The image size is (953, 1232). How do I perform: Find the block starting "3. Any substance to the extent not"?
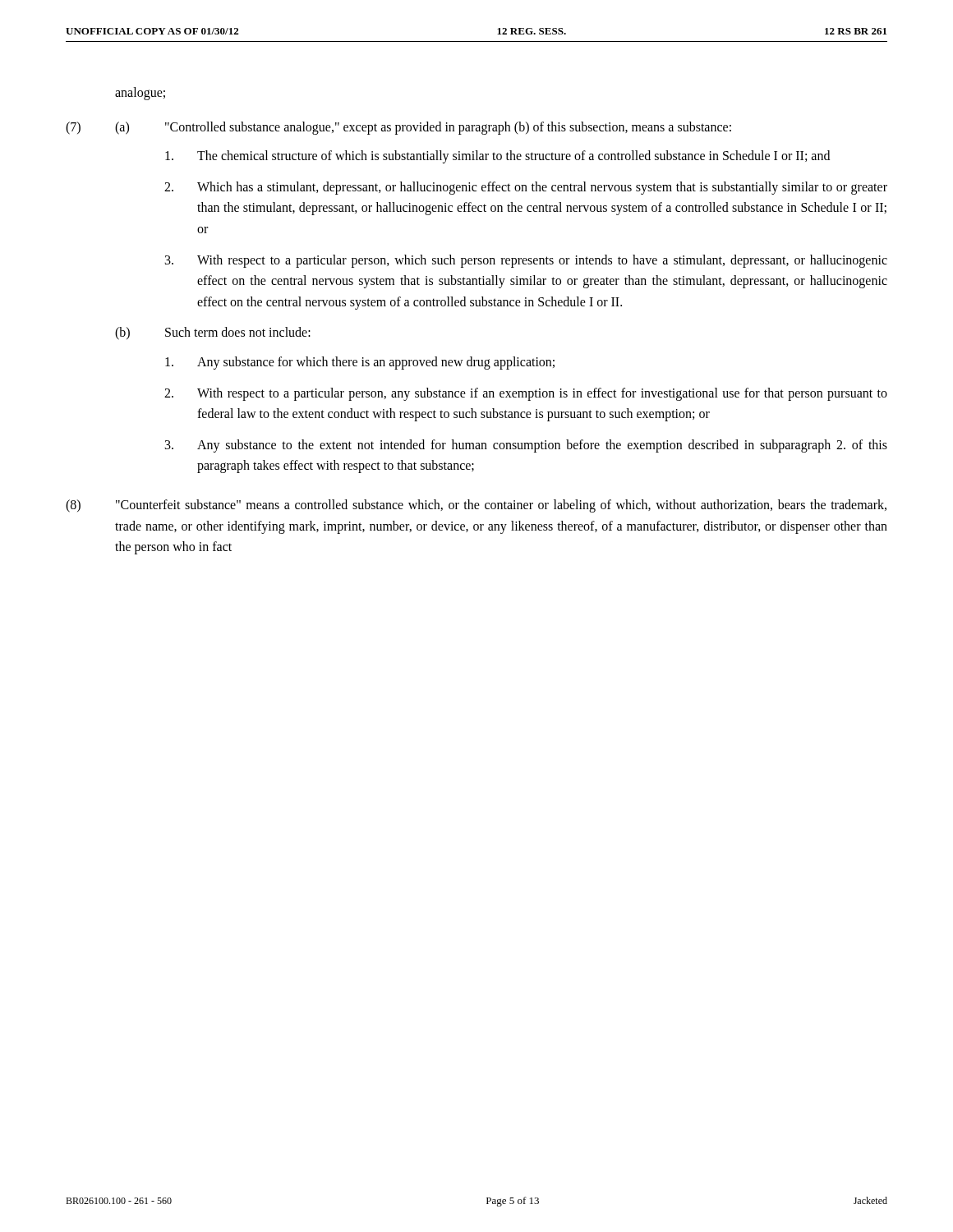pos(526,455)
